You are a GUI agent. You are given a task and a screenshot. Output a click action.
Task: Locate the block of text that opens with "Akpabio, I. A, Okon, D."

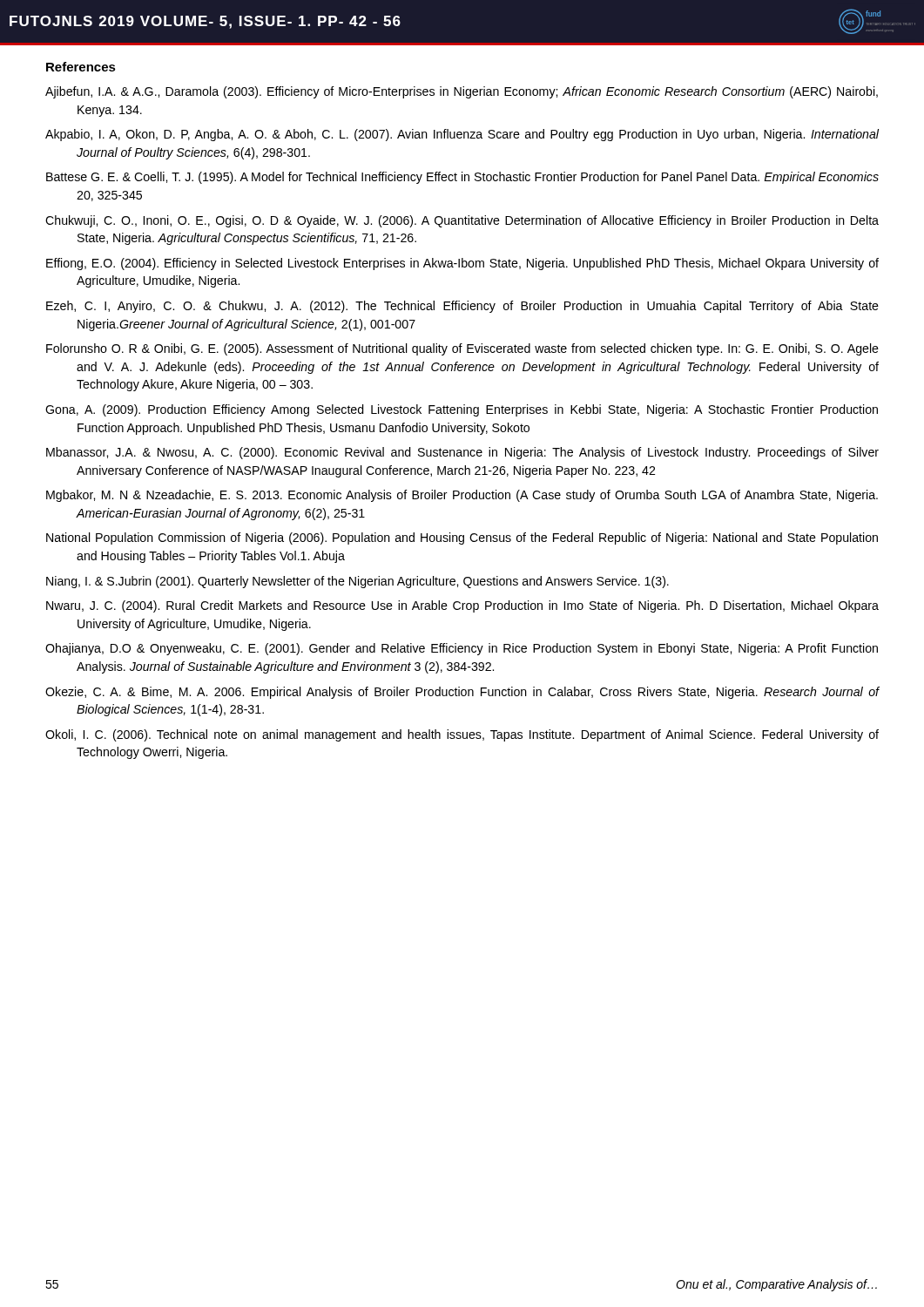462,143
